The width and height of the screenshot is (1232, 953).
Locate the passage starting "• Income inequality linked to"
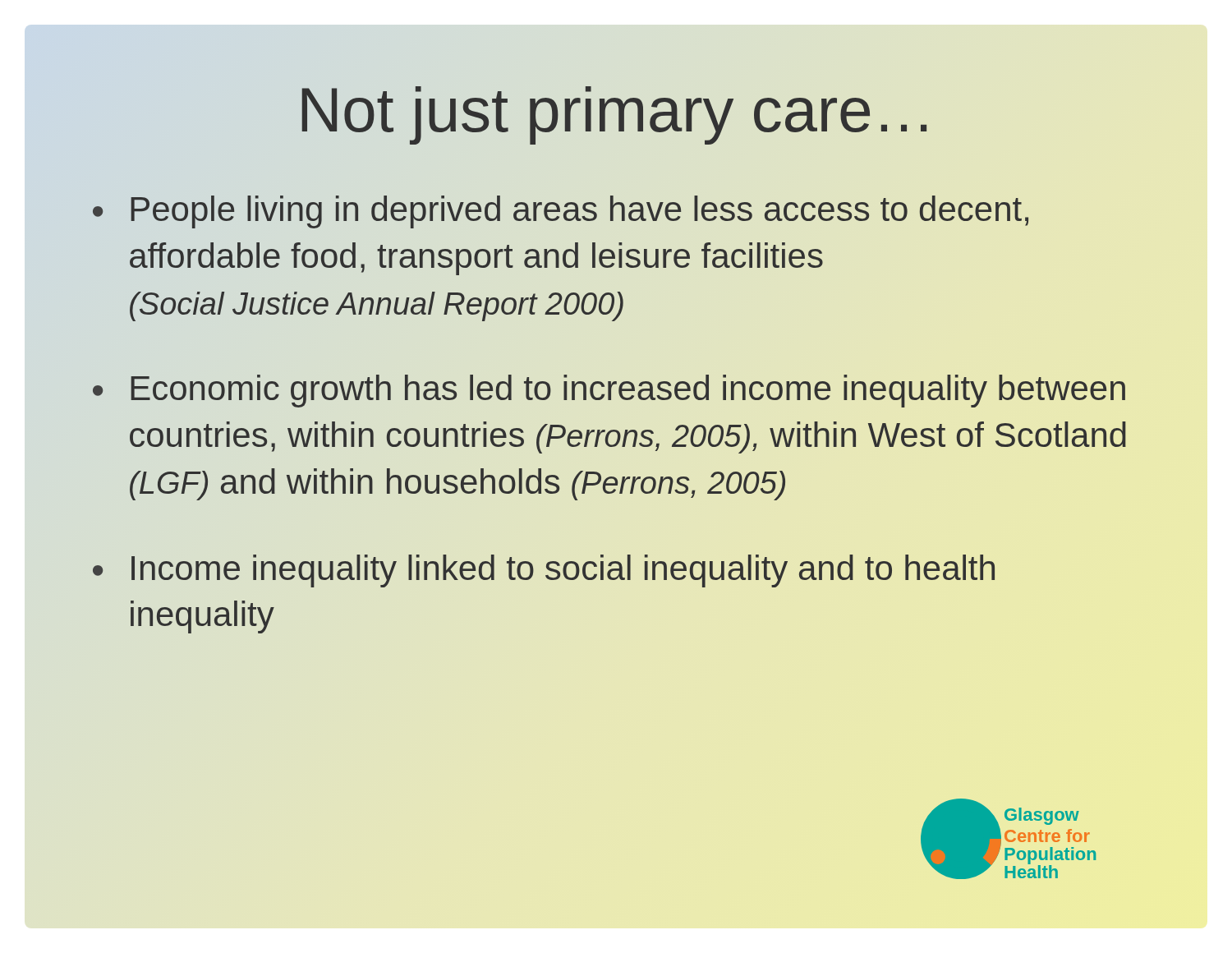point(616,592)
